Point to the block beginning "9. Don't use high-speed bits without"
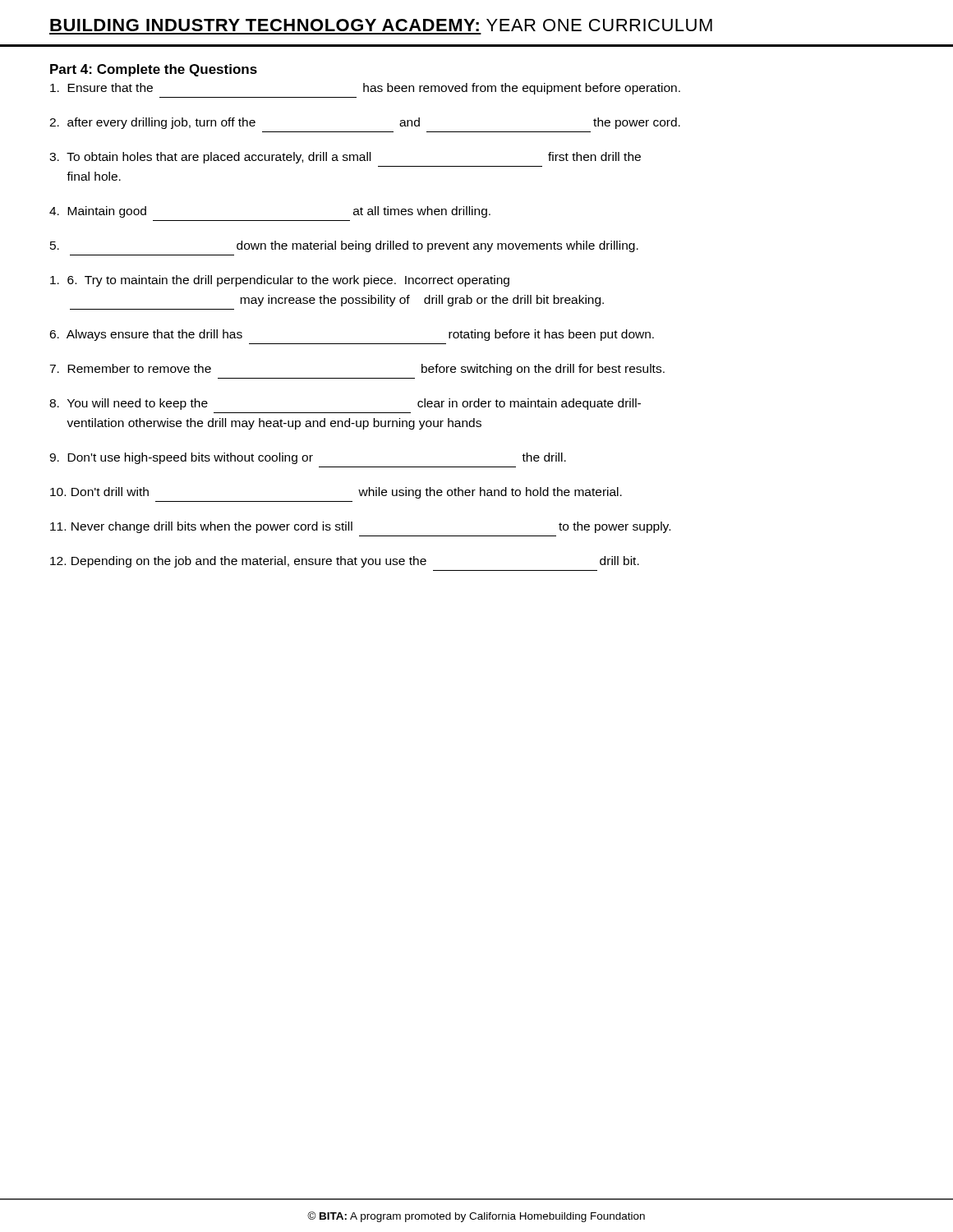This screenshot has width=953, height=1232. pyautogui.click(x=308, y=459)
